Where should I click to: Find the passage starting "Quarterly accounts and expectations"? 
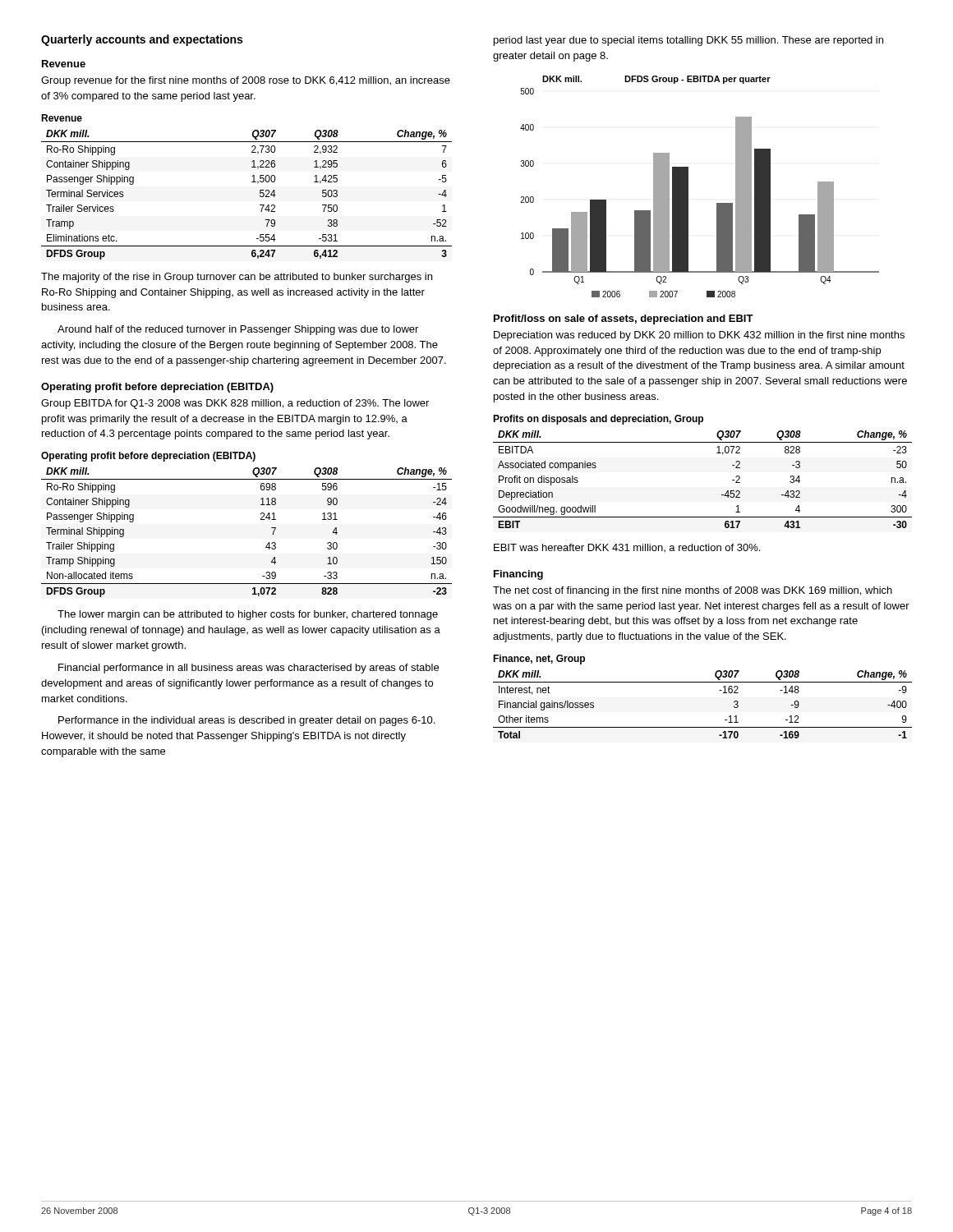[246, 39]
